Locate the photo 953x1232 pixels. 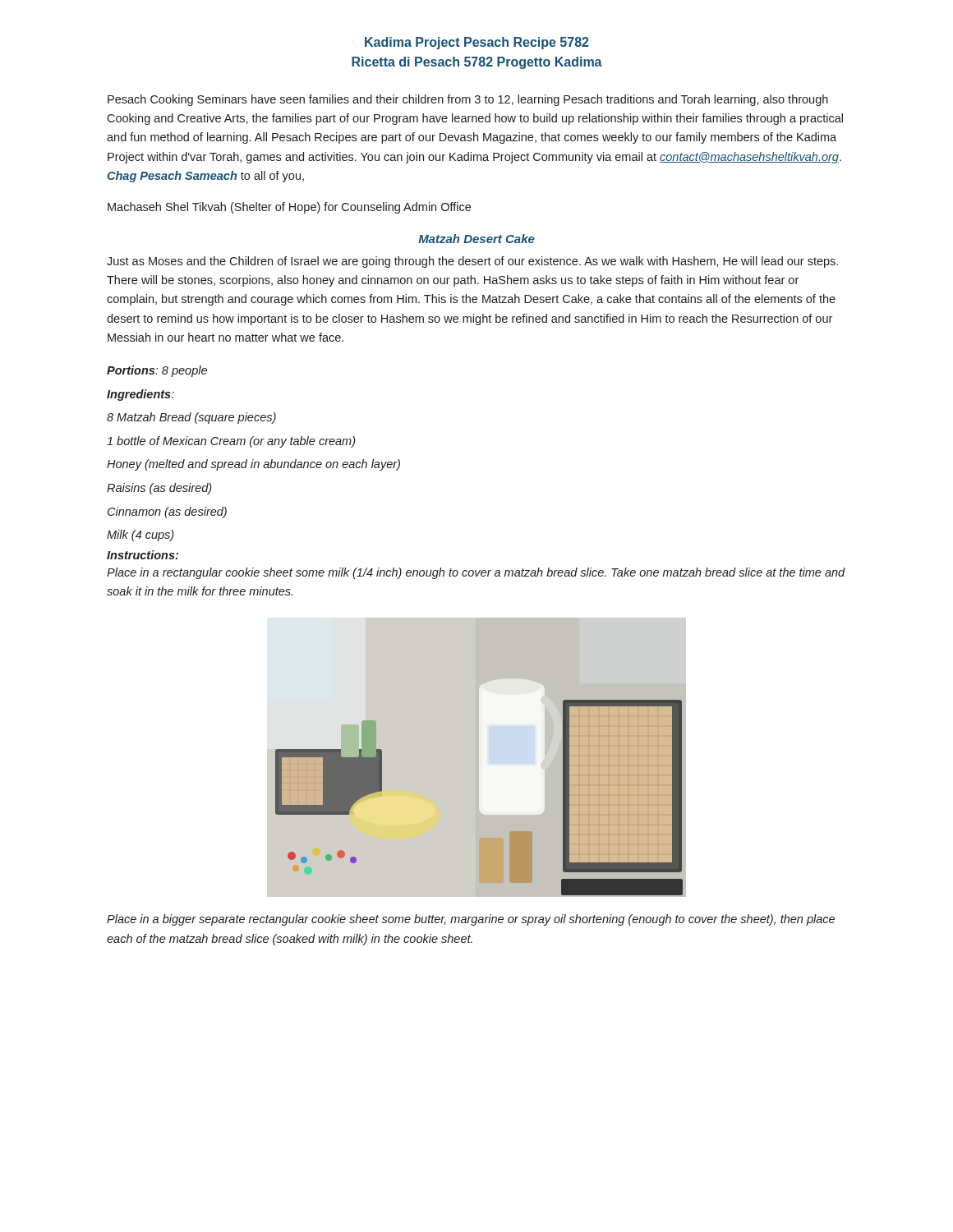[476, 758]
